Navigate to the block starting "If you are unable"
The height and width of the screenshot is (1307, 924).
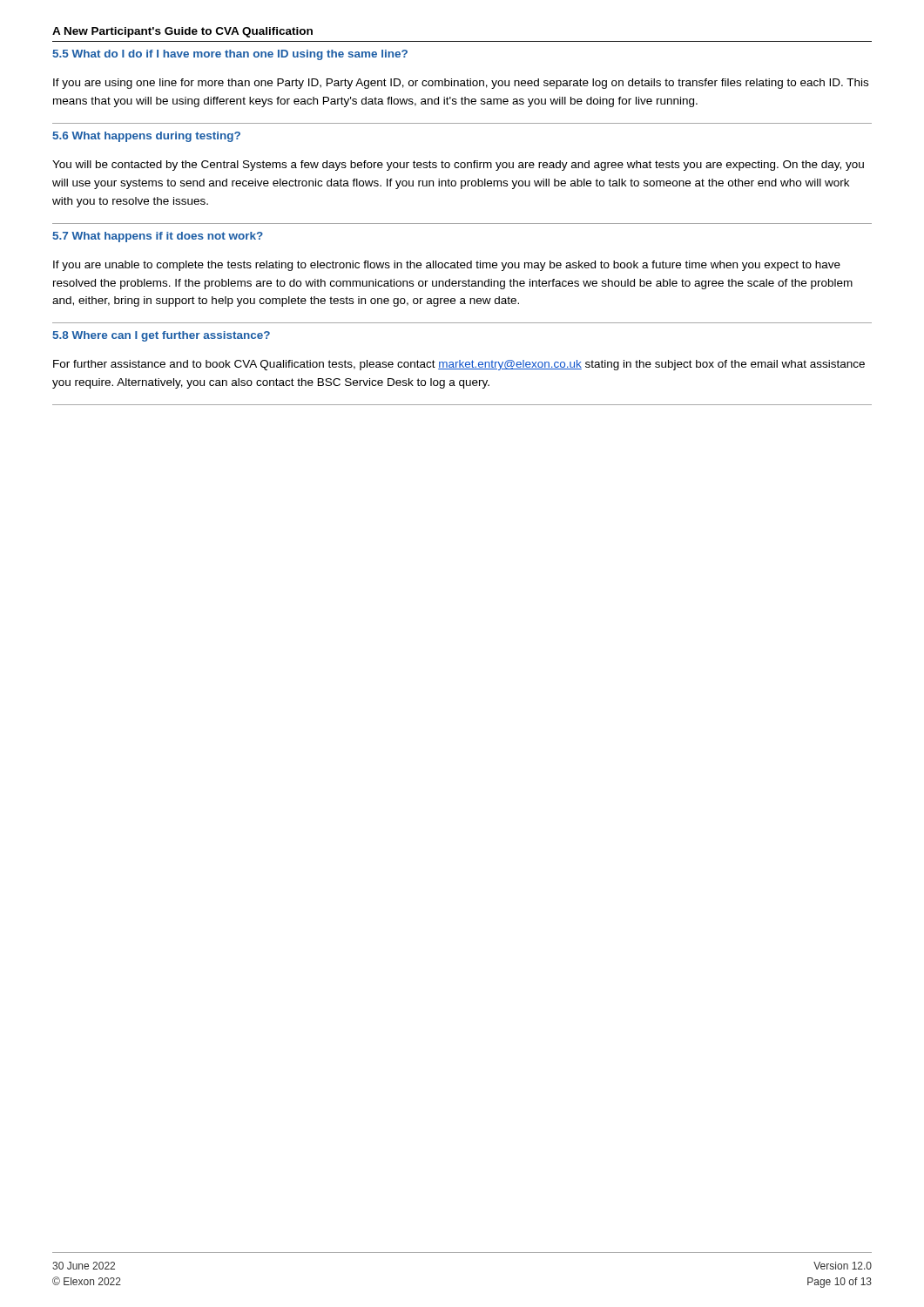click(453, 282)
